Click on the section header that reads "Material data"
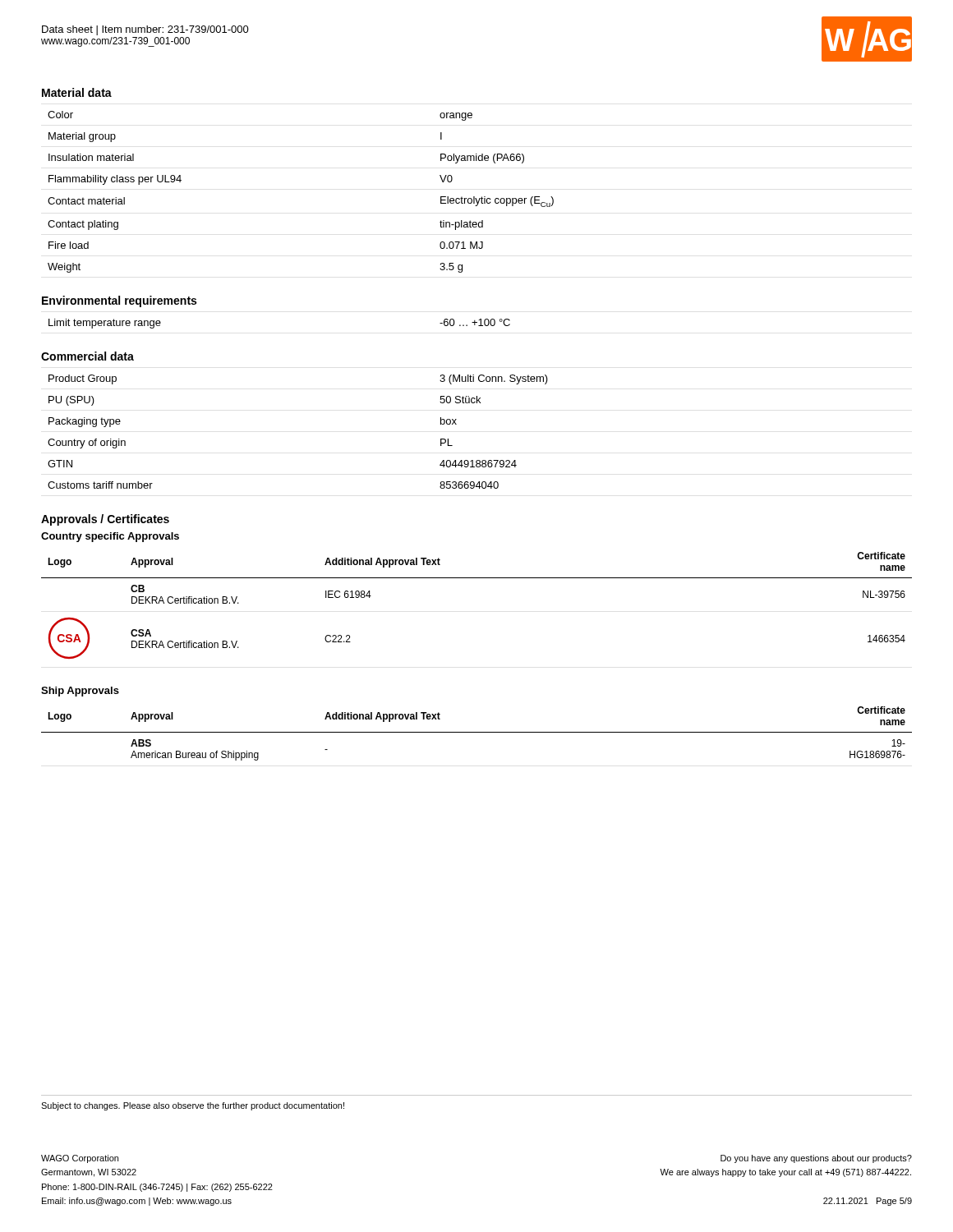Image resolution: width=953 pixels, height=1232 pixels. (x=76, y=93)
